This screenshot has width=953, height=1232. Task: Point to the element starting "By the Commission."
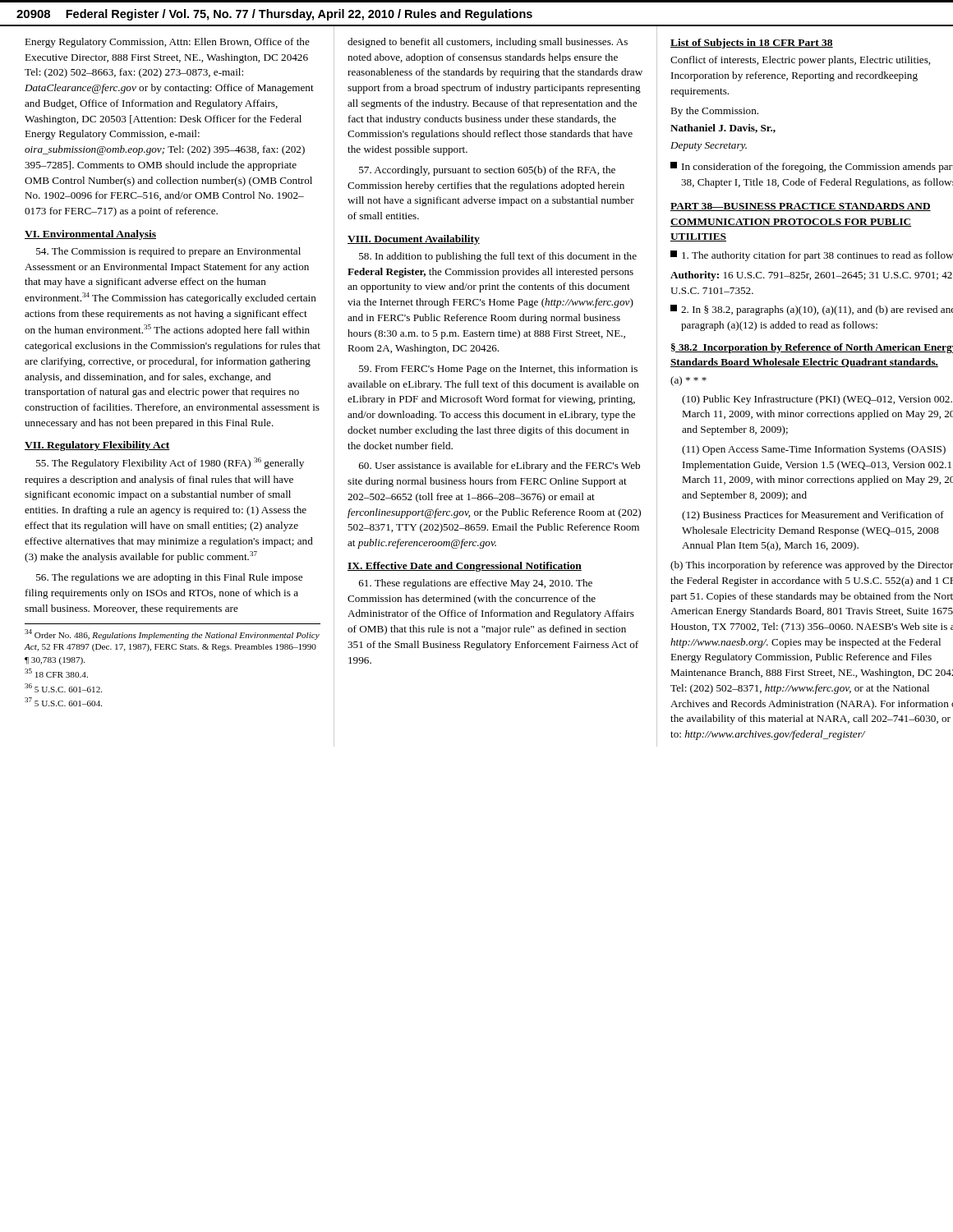(x=715, y=111)
